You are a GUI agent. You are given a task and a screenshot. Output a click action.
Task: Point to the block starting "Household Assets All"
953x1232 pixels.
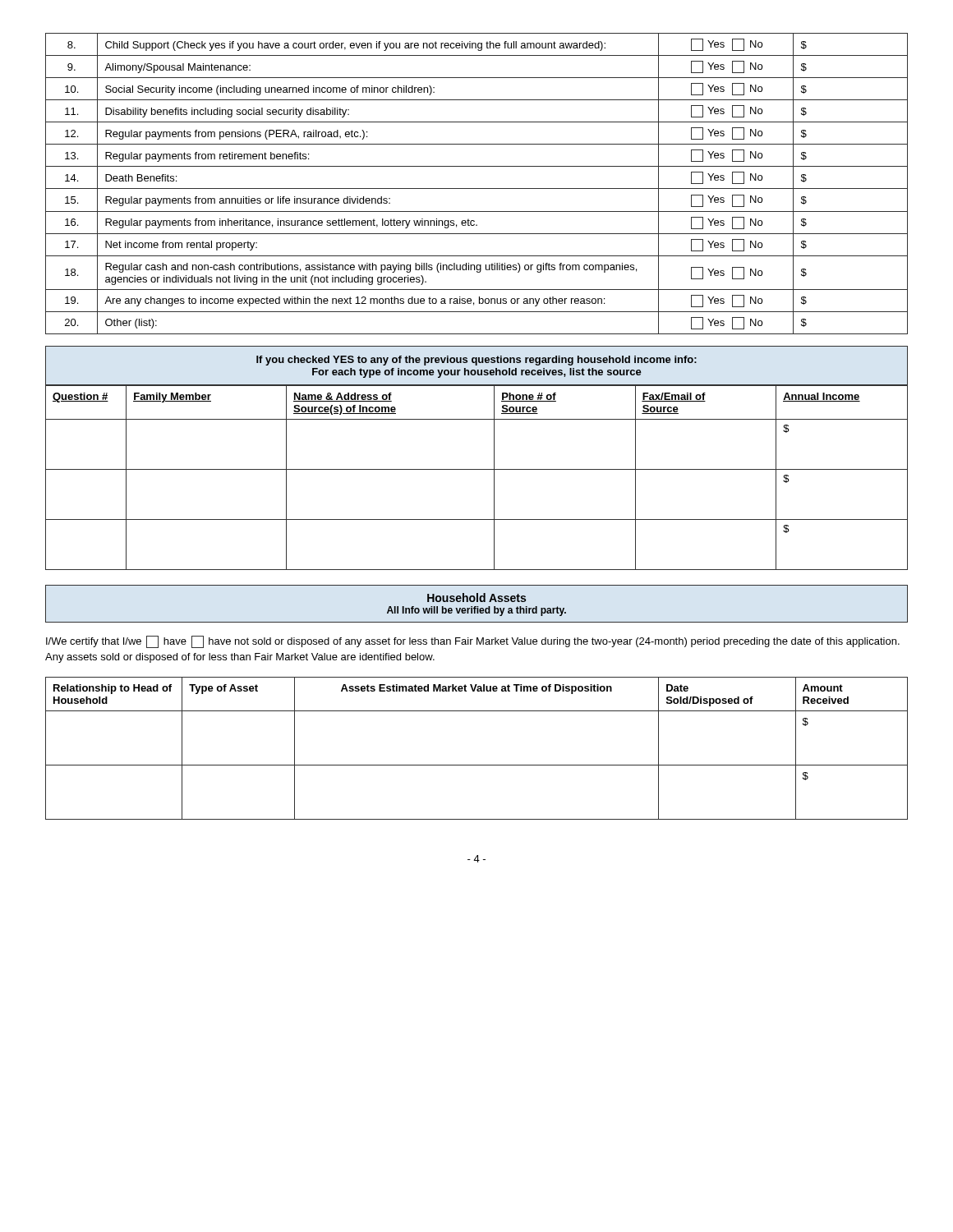point(476,603)
